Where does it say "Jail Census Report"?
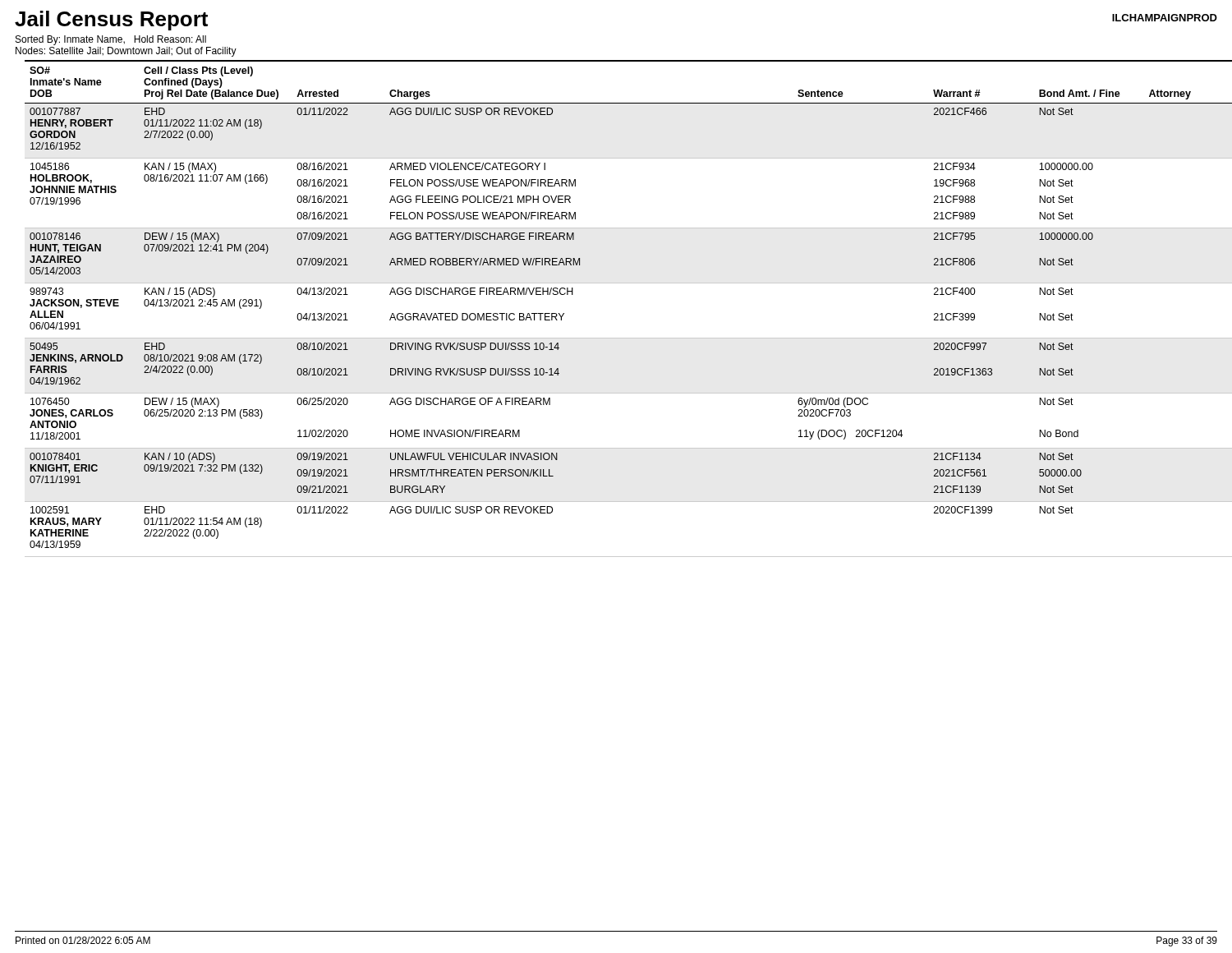 point(111,19)
